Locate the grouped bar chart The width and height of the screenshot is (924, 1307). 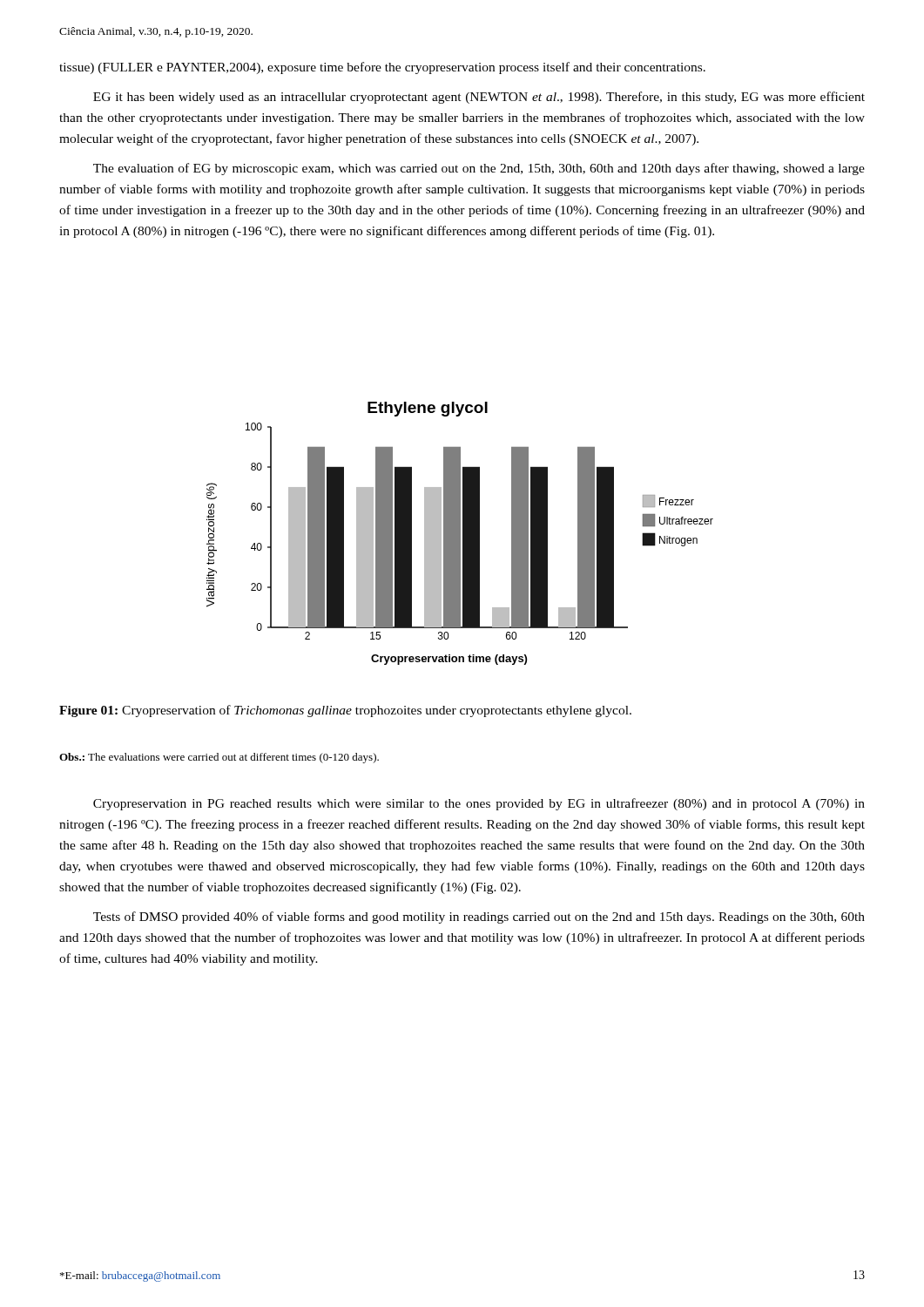click(462, 542)
